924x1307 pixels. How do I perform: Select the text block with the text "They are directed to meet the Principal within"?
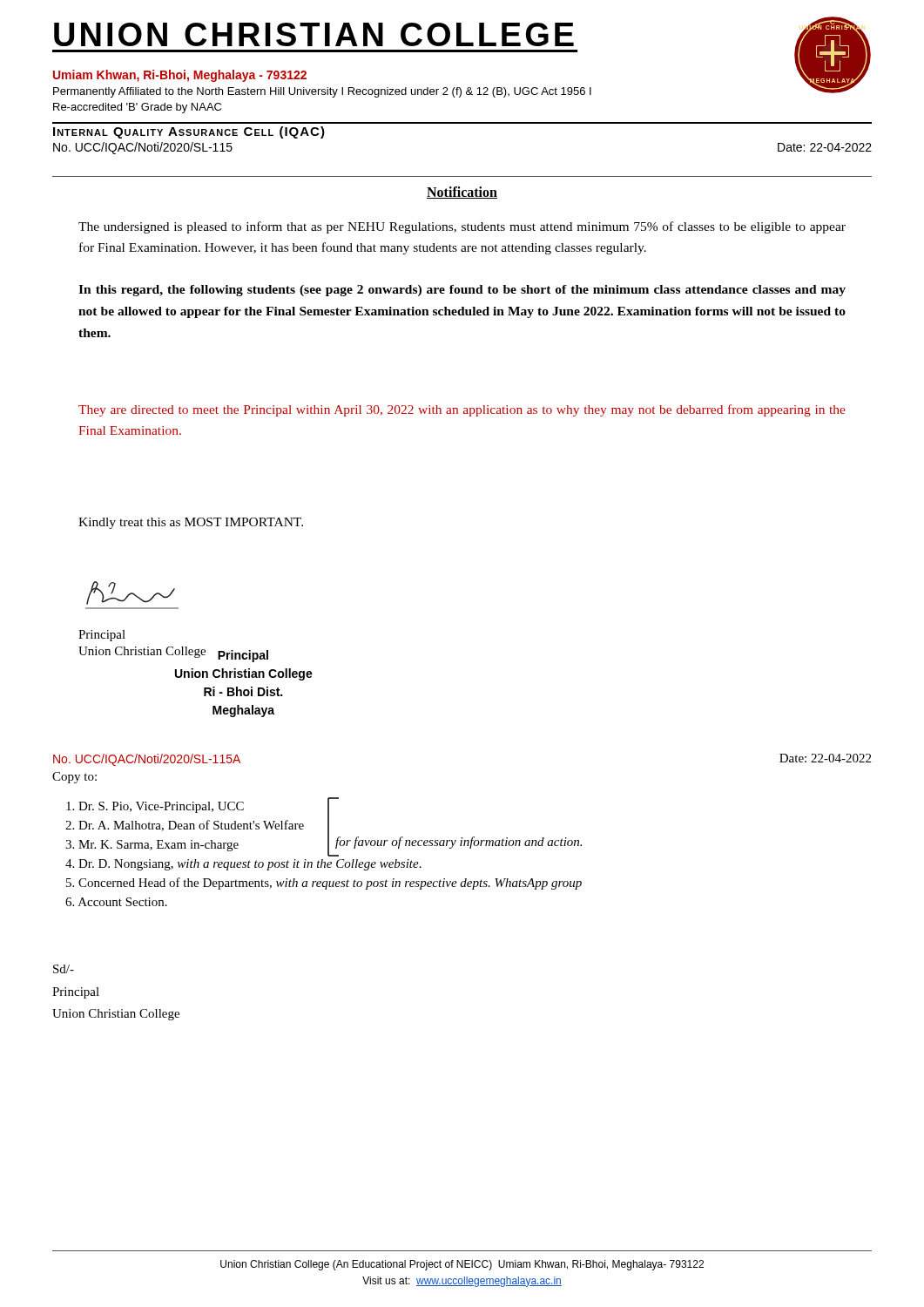(462, 420)
